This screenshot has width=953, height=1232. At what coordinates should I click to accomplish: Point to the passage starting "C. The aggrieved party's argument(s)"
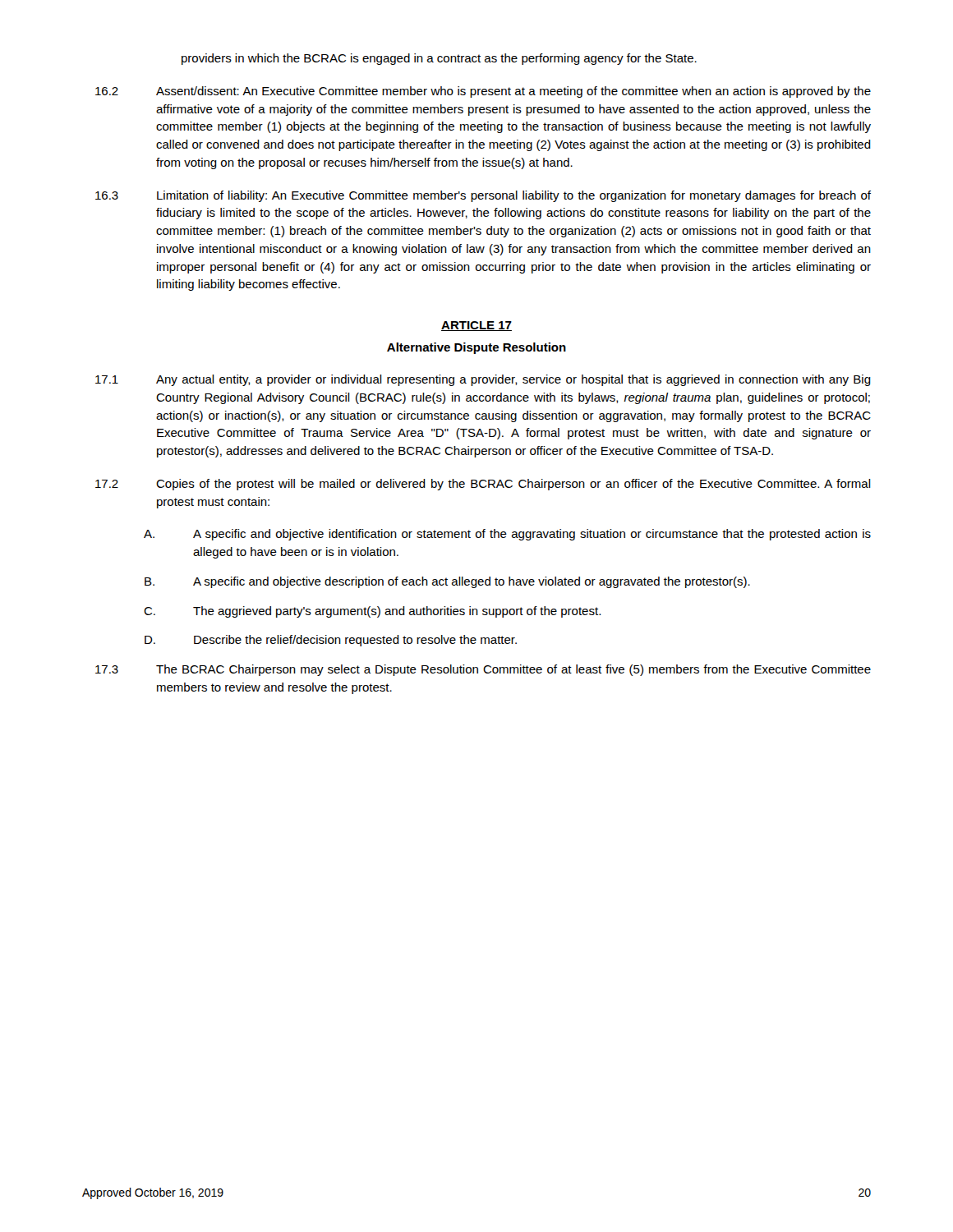(507, 611)
